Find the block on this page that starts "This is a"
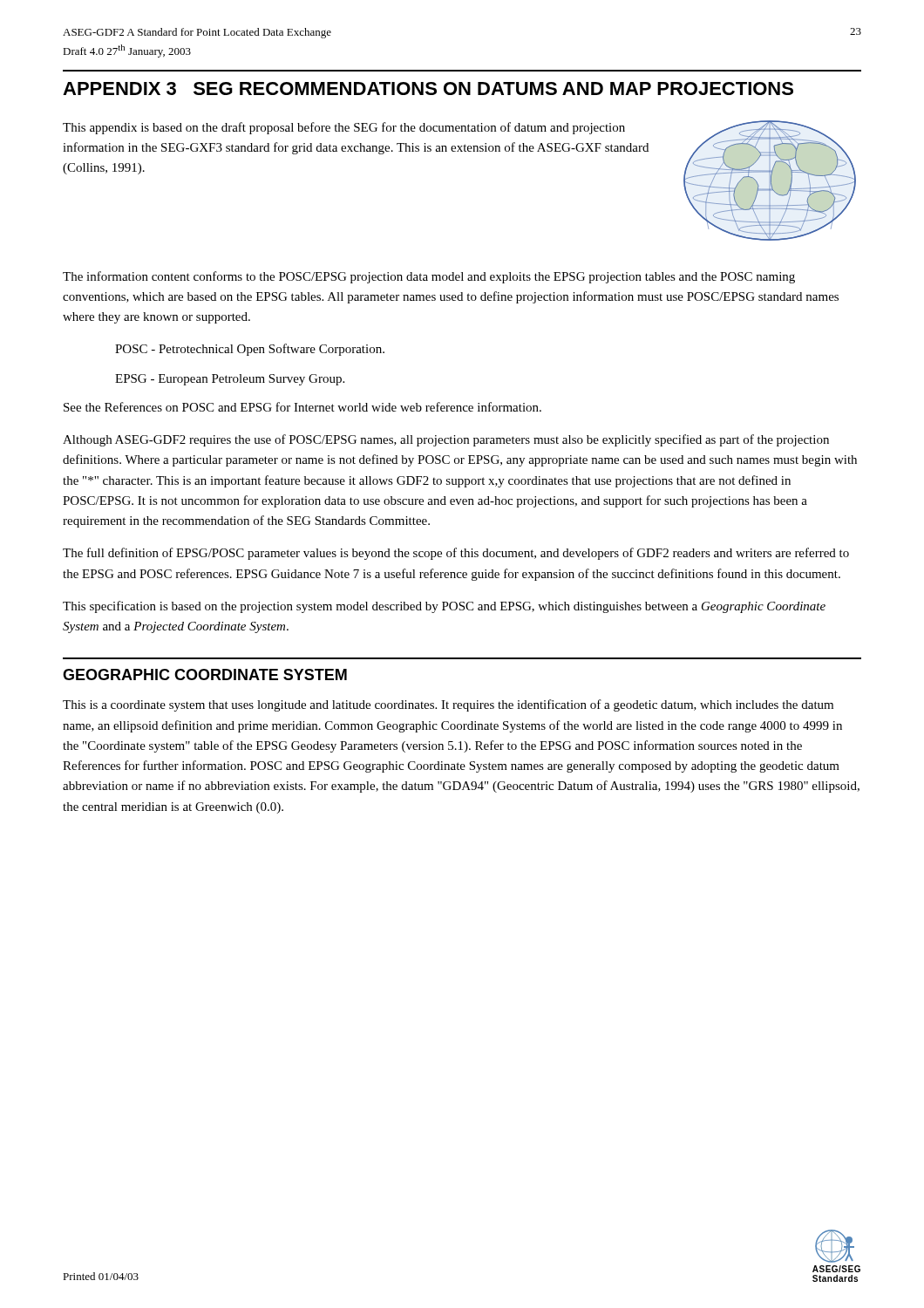The height and width of the screenshot is (1308, 924). click(461, 756)
